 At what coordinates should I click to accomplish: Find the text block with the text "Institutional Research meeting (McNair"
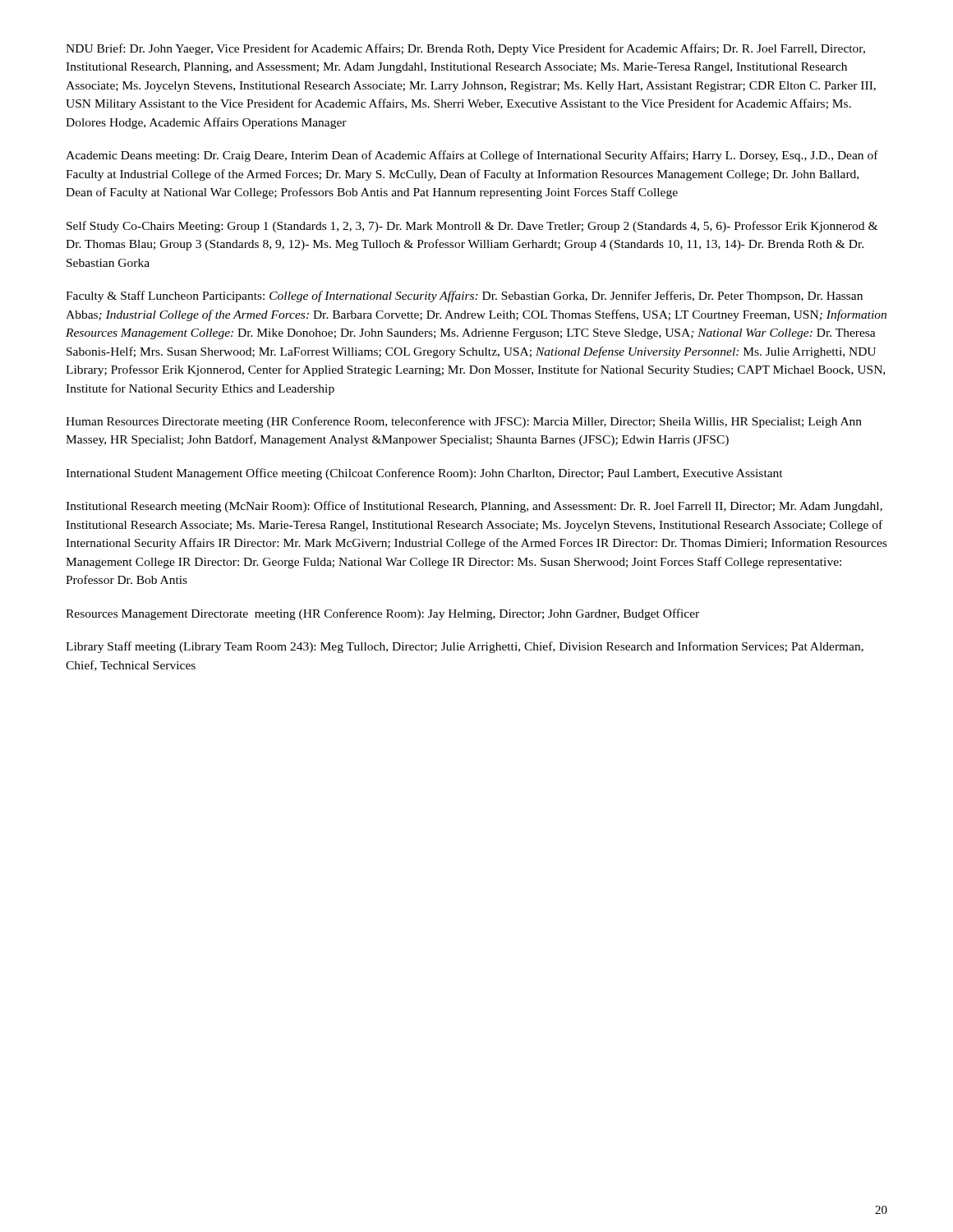(x=476, y=543)
